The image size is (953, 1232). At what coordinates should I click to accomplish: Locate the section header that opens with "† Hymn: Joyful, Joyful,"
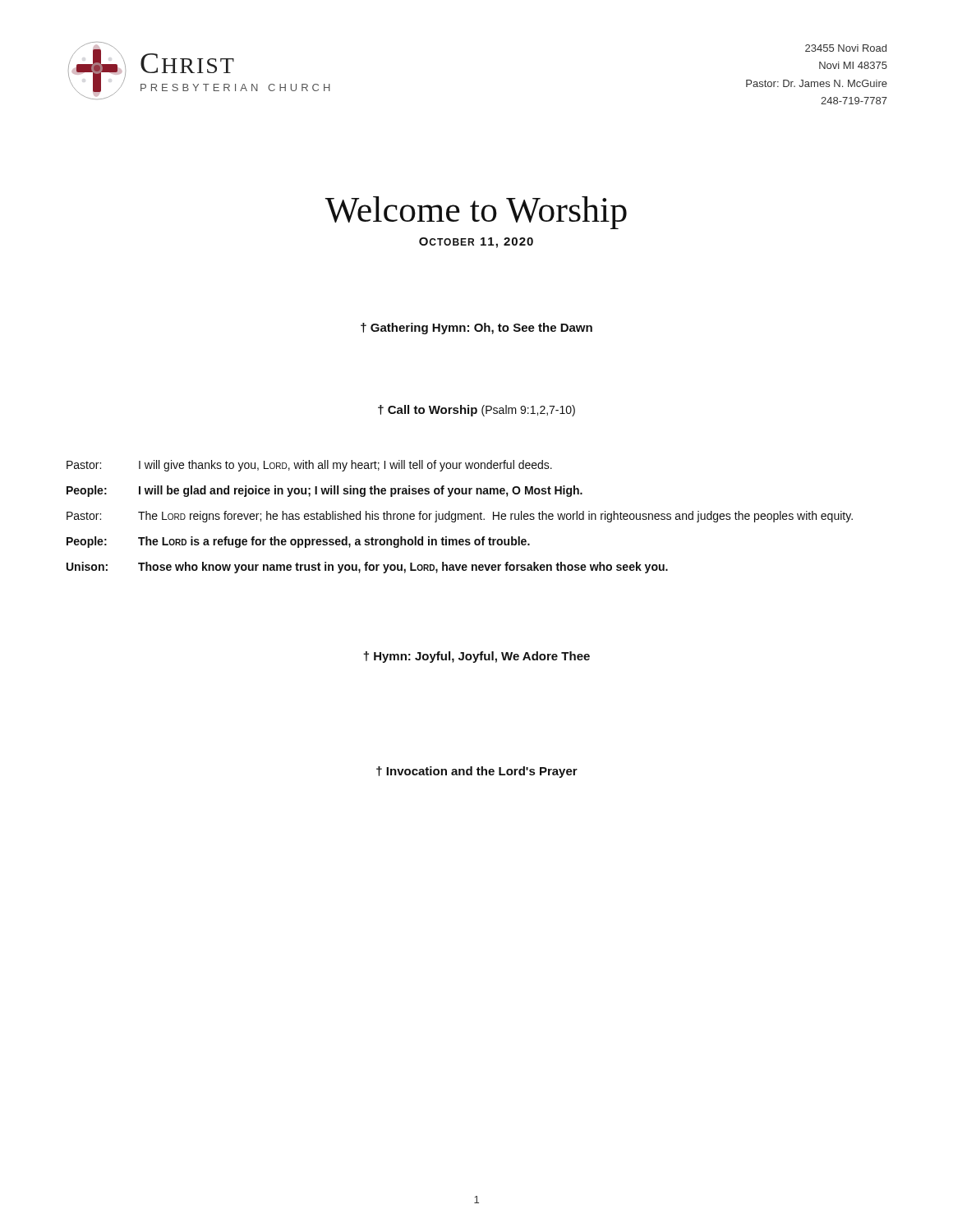pos(476,656)
